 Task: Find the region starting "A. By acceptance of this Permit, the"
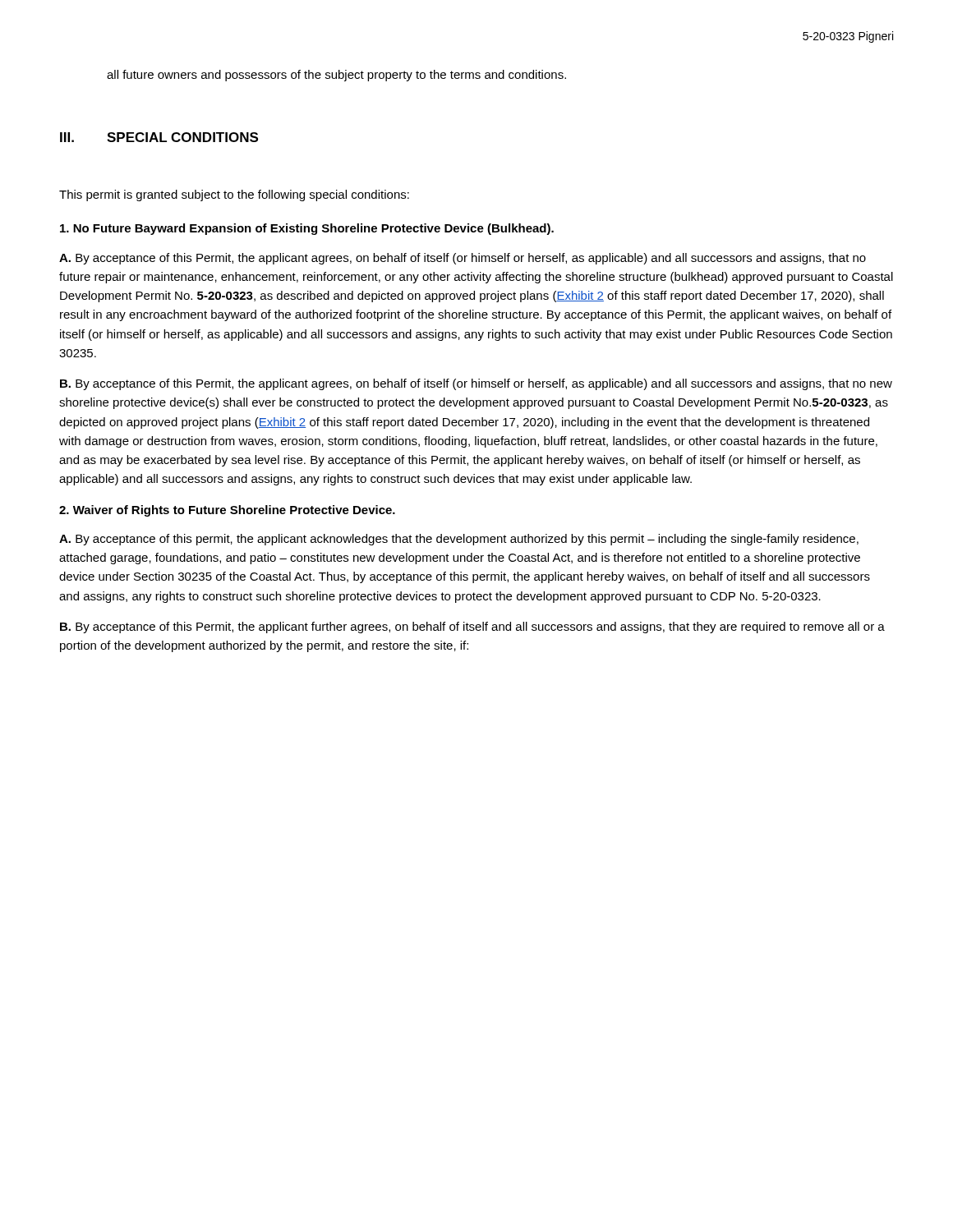476,305
